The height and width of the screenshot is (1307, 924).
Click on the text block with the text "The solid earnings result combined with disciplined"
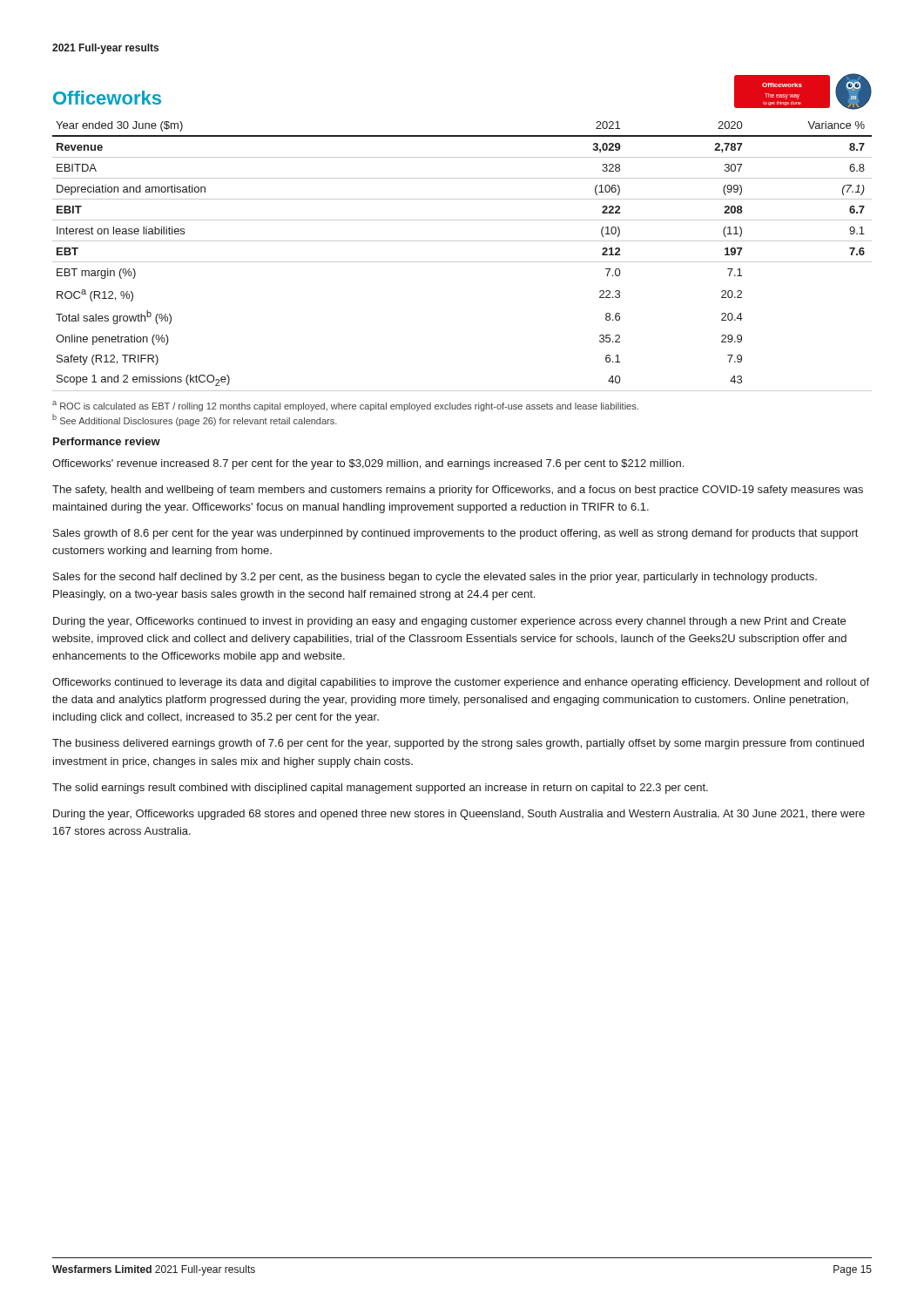pyautogui.click(x=380, y=787)
